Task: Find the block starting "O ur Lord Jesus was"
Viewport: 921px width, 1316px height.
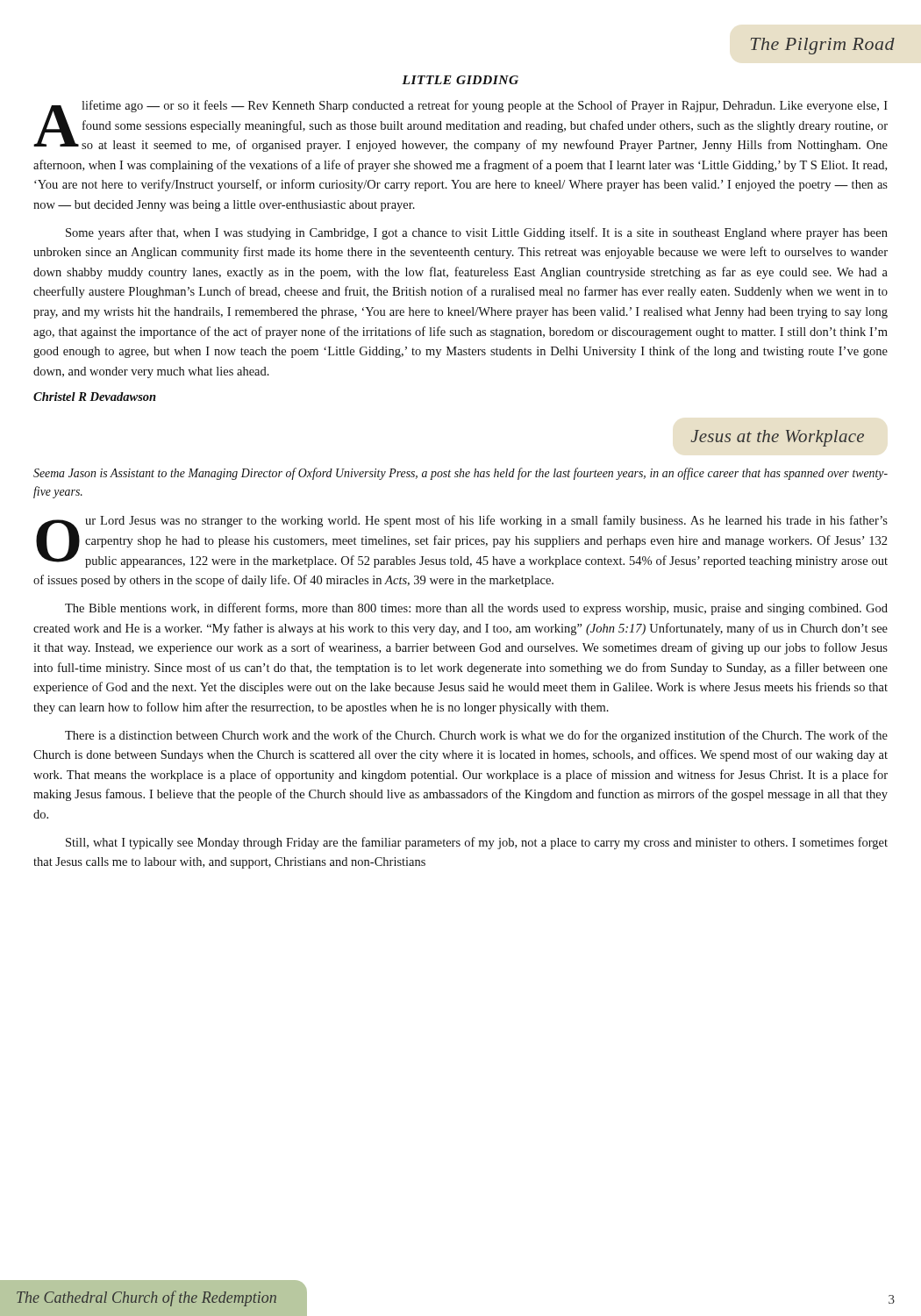Action: pyautogui.click(x=460, y=549)
